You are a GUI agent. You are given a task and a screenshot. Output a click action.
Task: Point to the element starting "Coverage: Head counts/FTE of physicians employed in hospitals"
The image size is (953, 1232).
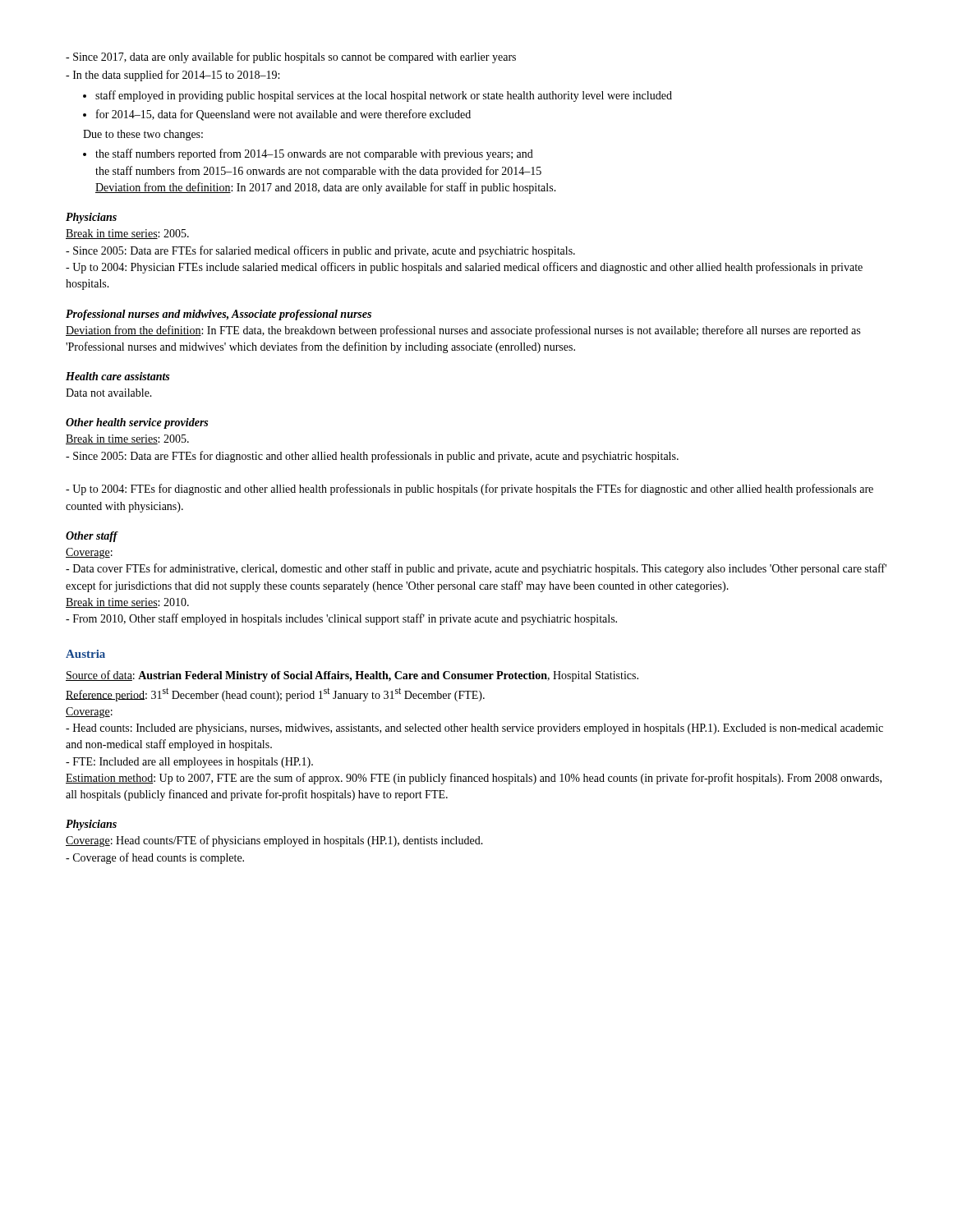275,849
